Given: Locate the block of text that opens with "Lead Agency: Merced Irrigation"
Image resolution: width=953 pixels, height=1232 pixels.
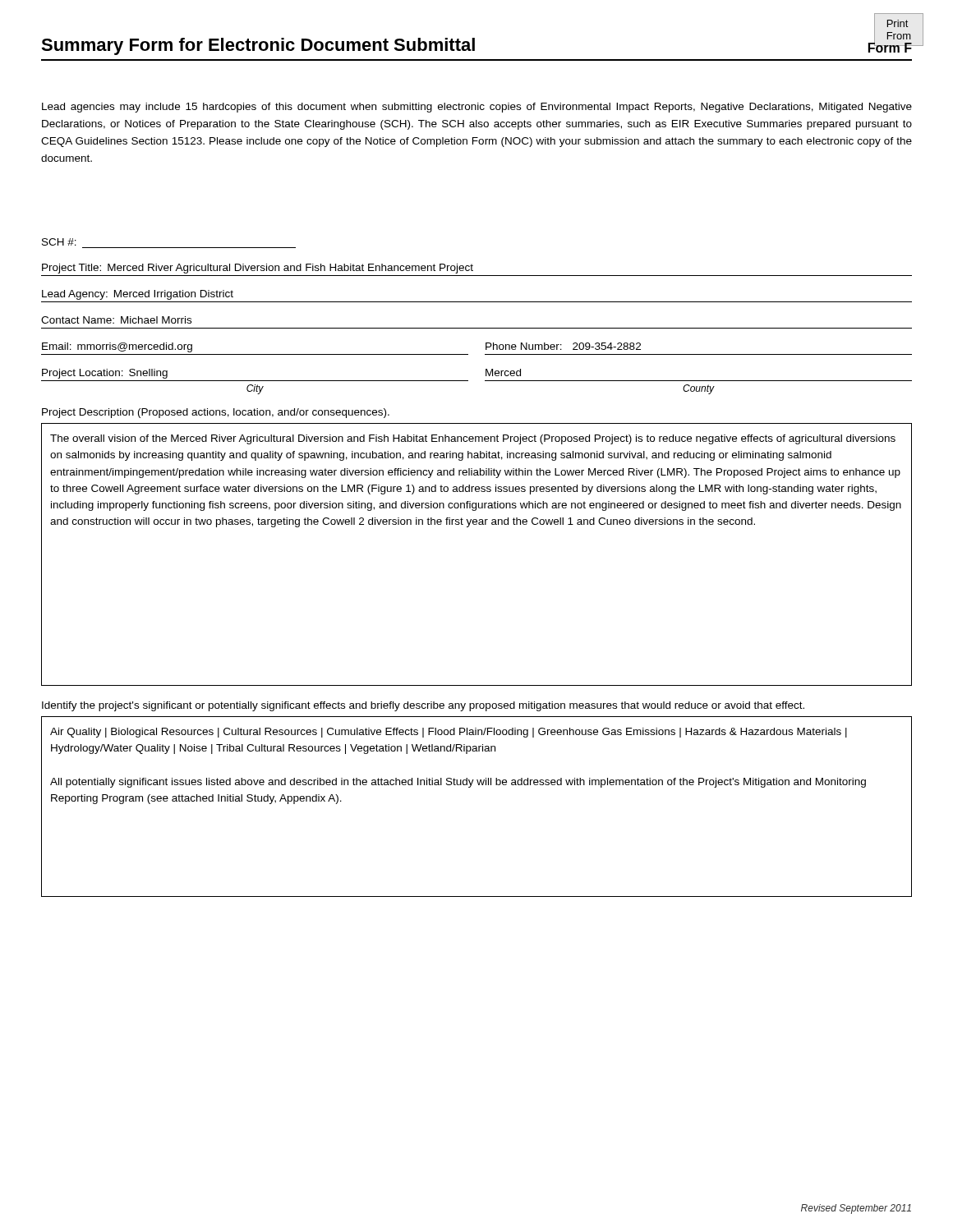Looking at the screenshot, I should pyautogui.click(x=476, y=294).
